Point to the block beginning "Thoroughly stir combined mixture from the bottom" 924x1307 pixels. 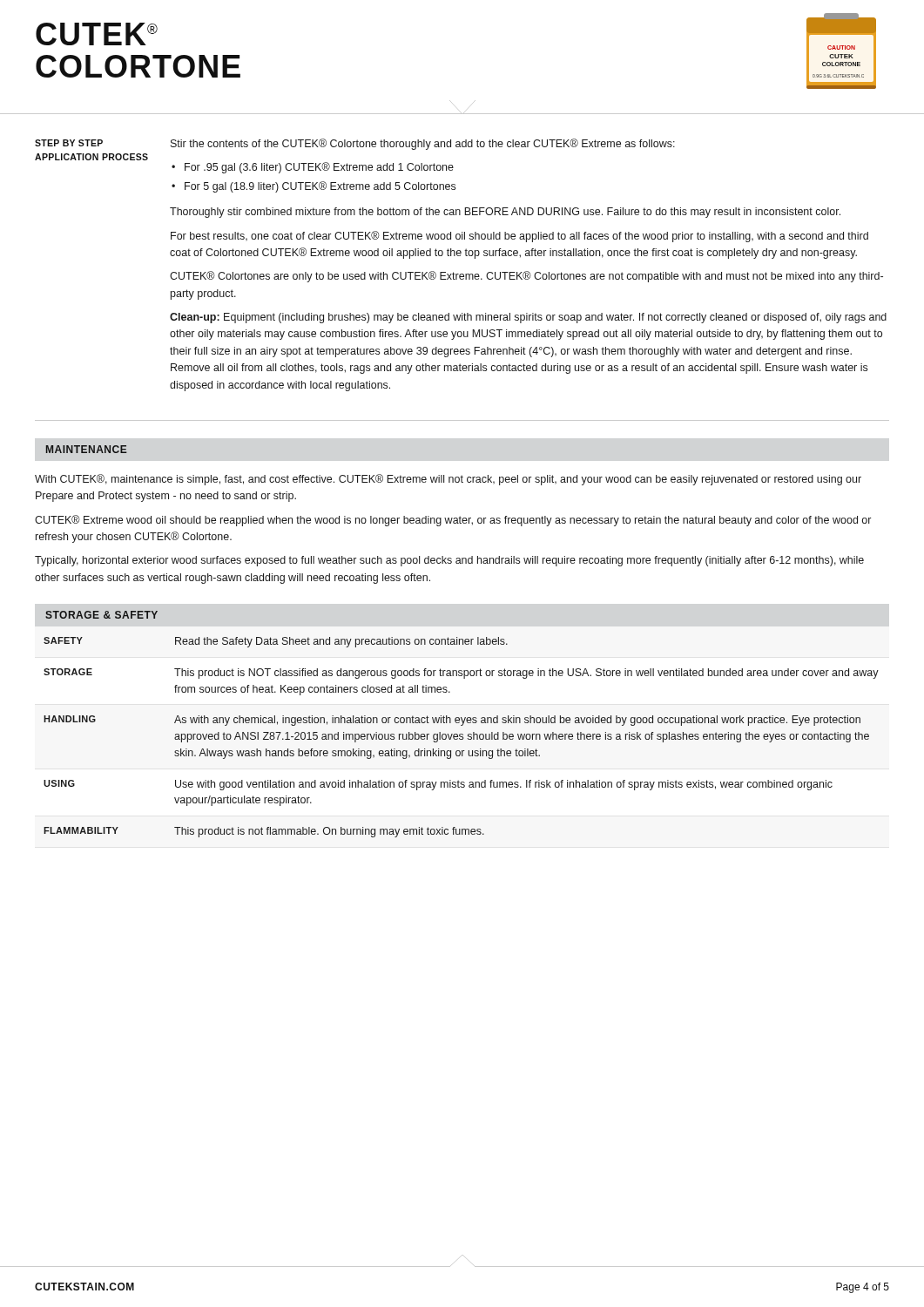505,213
